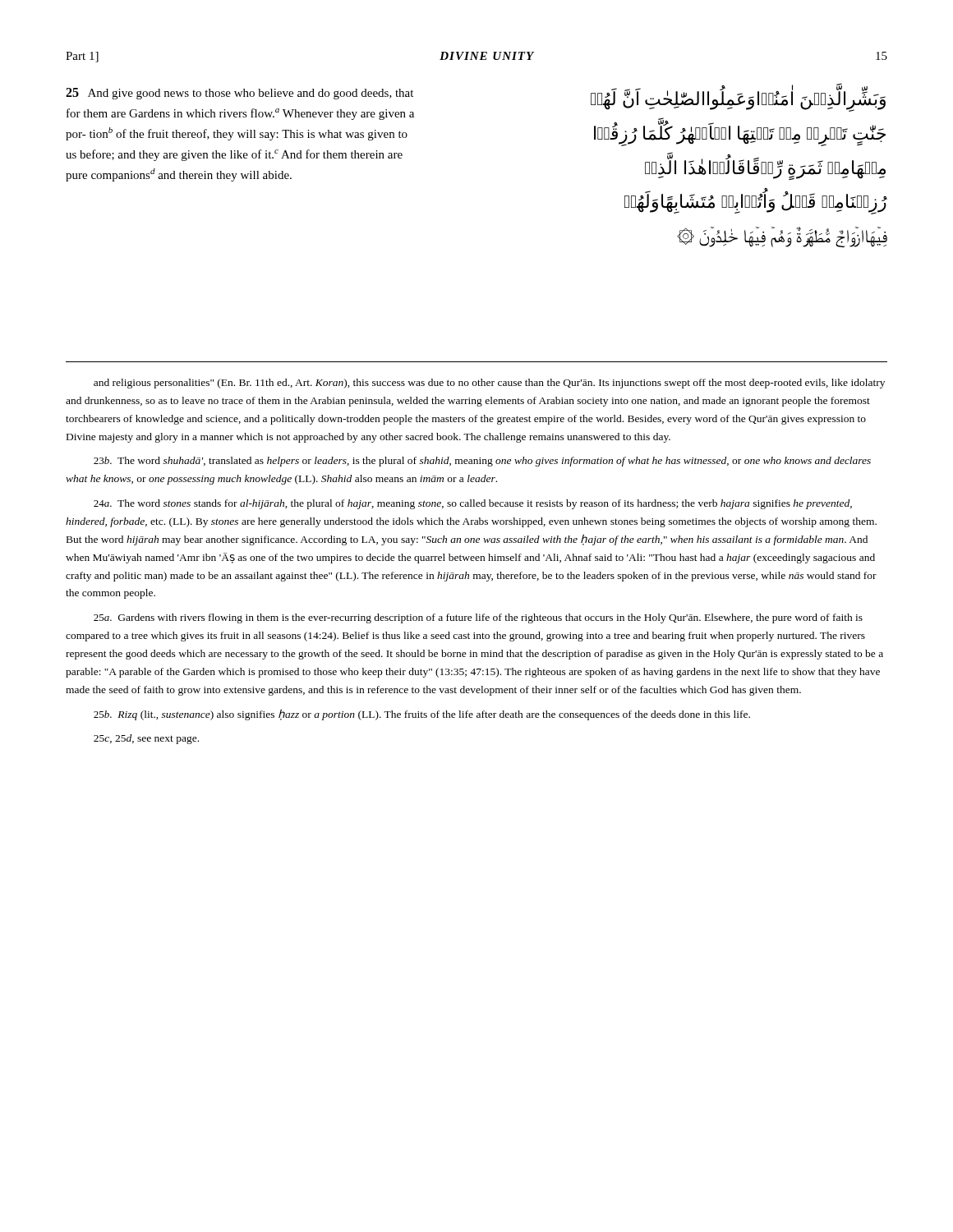The image size is (953, 1232).
Task: Locate the element starting "25c, 25d, see next page."
Action: pos(147,738)
